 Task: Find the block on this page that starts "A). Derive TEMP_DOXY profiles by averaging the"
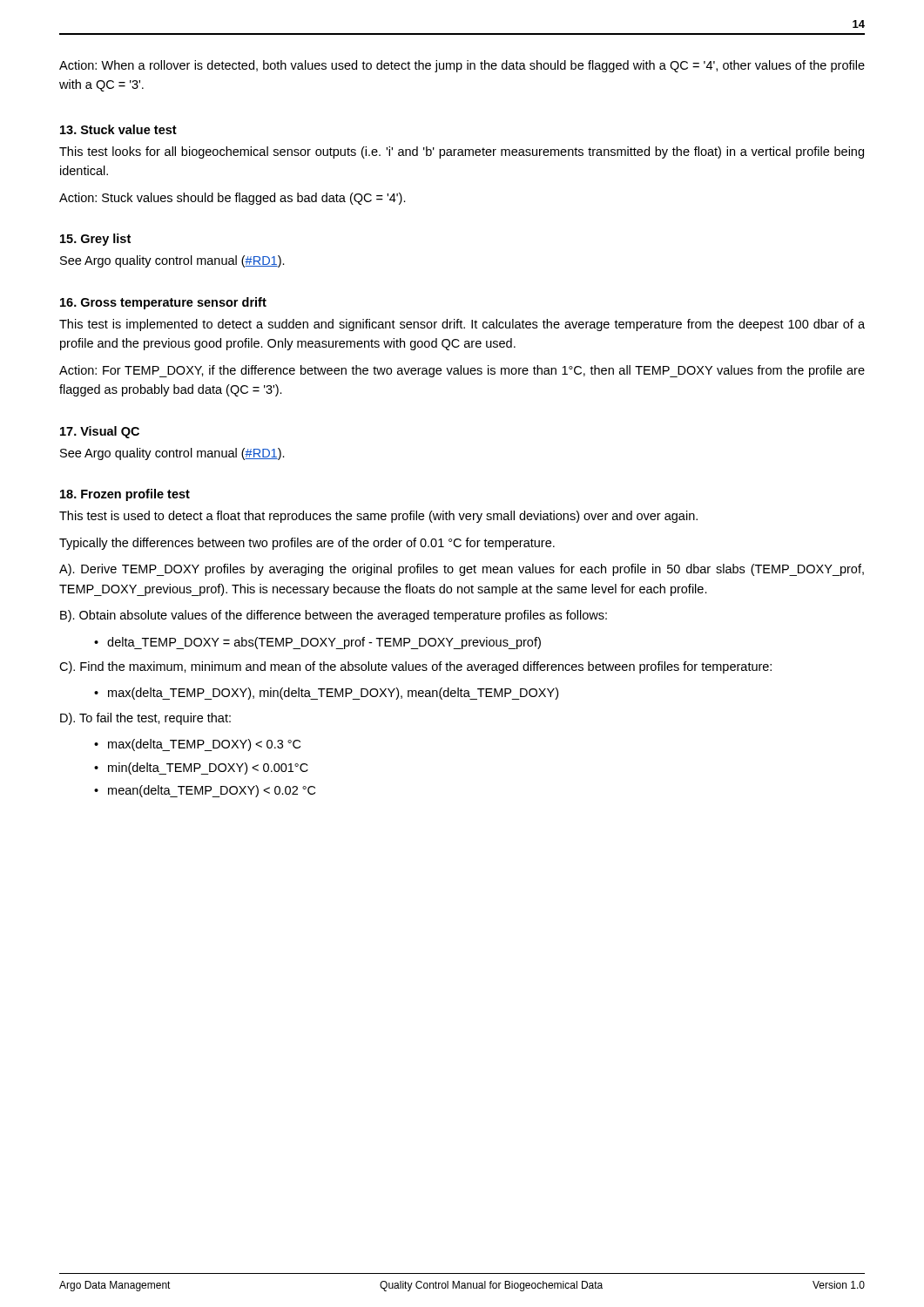(462, 579)
